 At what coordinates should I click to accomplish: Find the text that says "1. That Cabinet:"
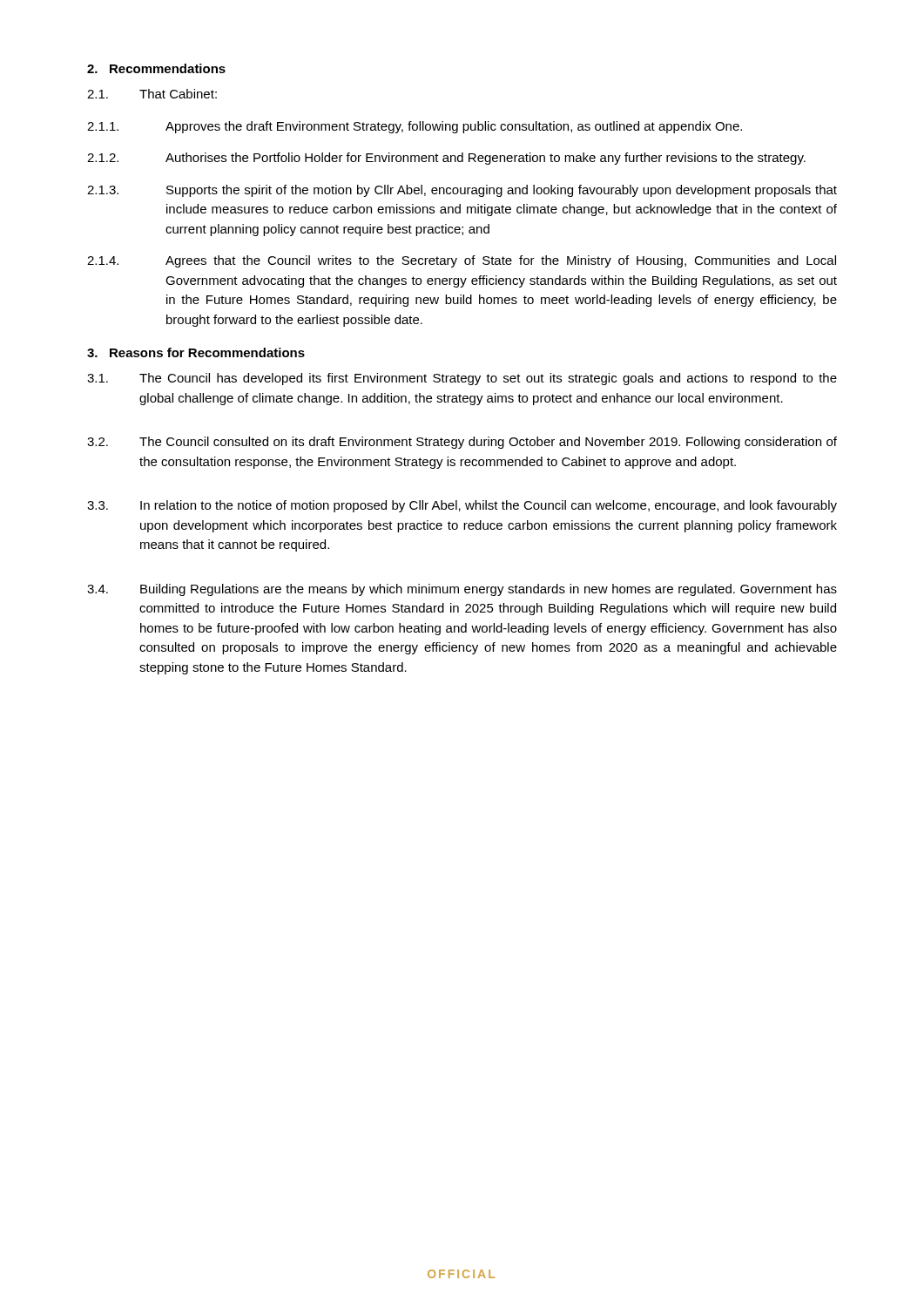coord(152,94)
